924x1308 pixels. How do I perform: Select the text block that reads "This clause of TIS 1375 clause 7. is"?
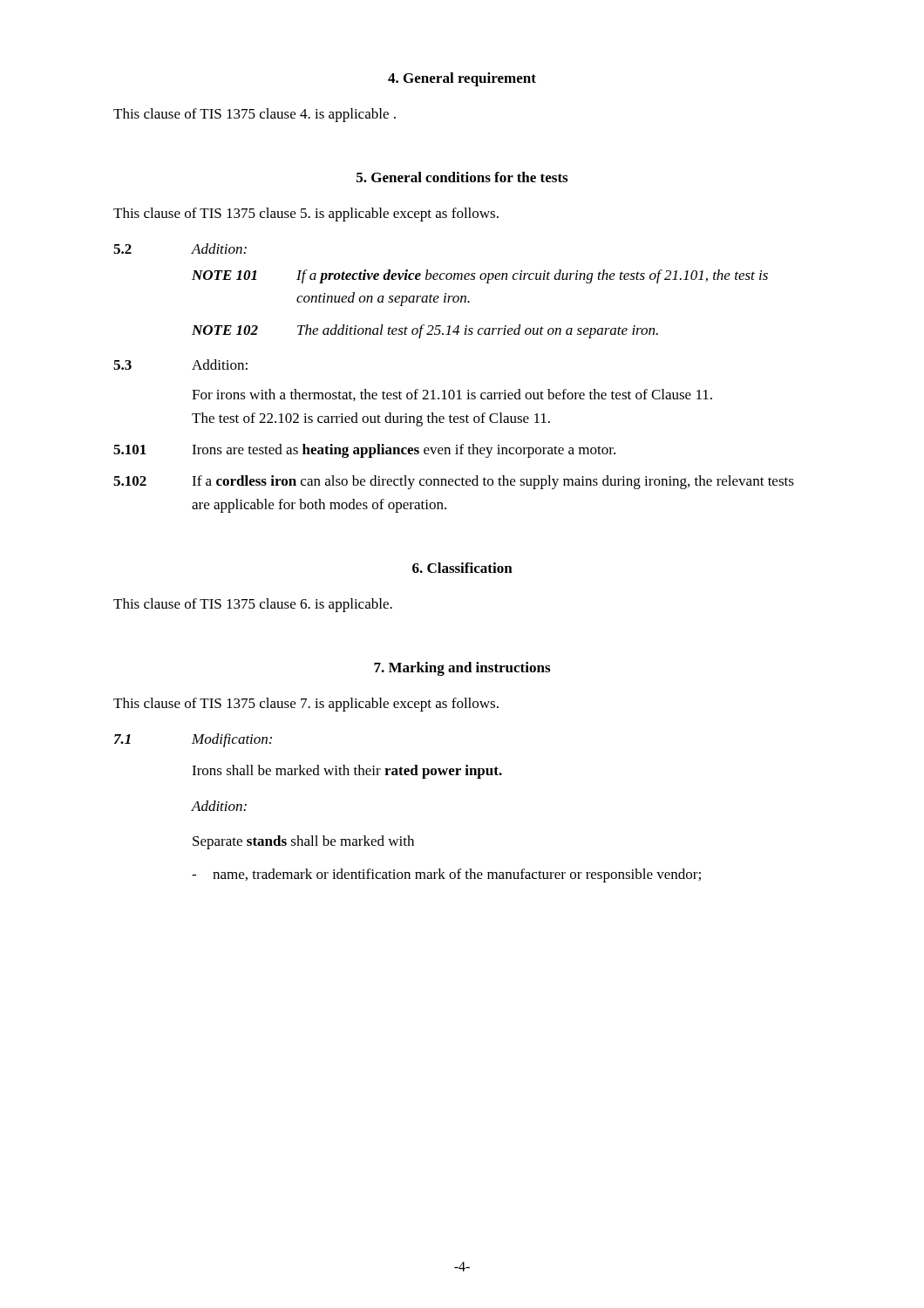(x=306, y=704)
